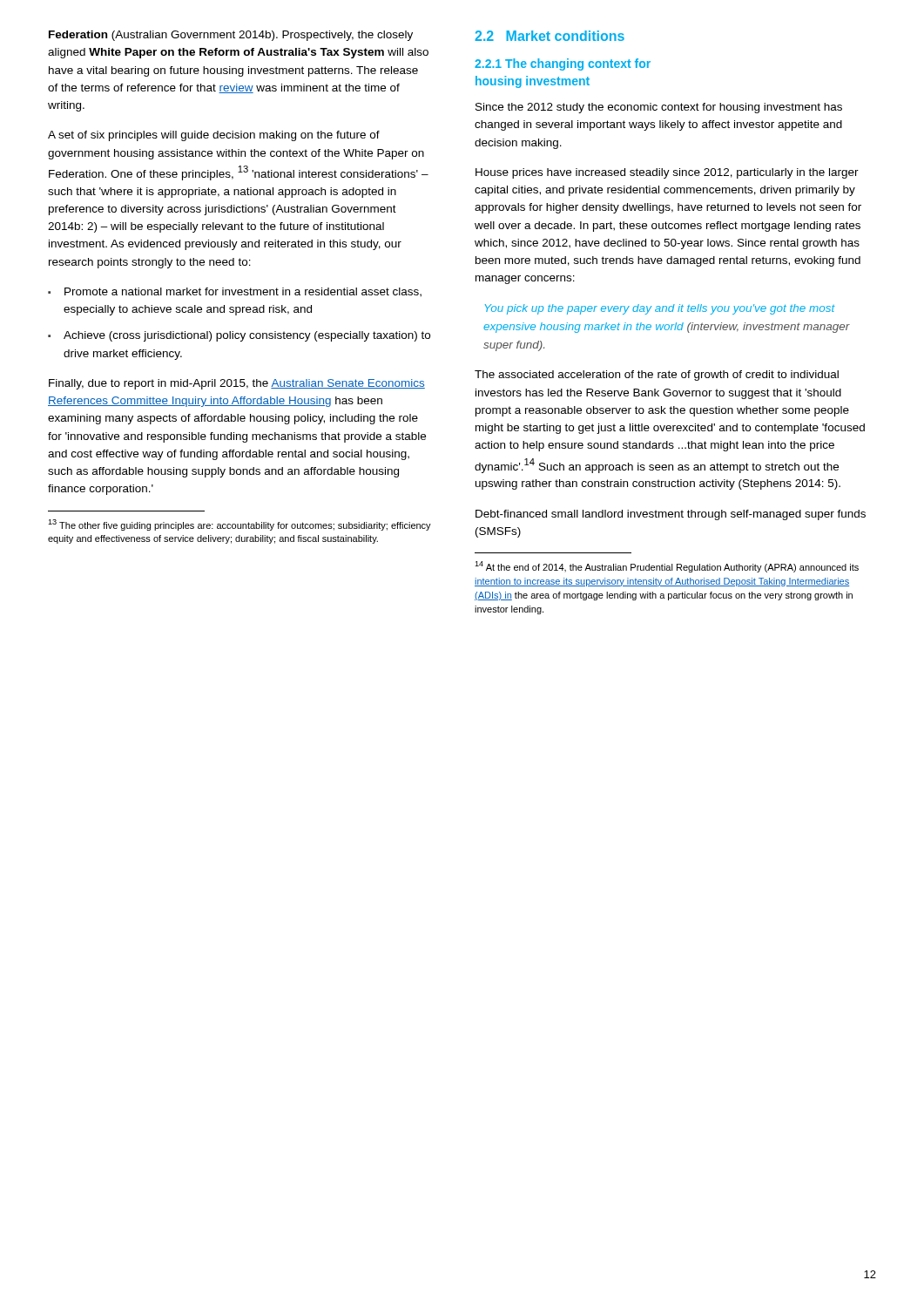The width and height of the screenshot is (924, 1307).
Task: Find the text block with the text "Federation (Australian Government 2014b). Prospectively, the"
Action: pos(239,70)
